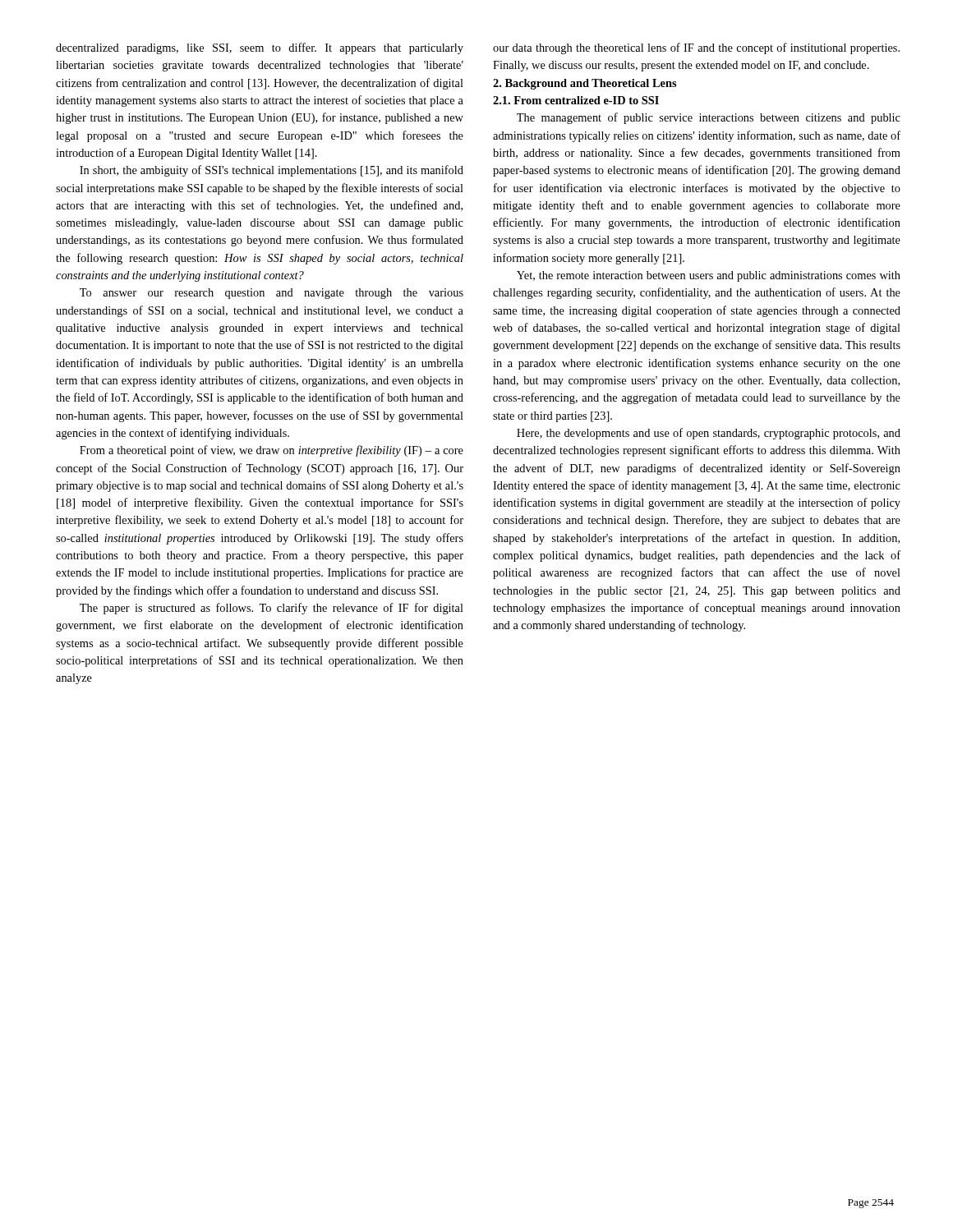Click on the section header with the text "2. Background and"
The height and width of the screenshot is (1232, 953).
click(x=585, y=84)
